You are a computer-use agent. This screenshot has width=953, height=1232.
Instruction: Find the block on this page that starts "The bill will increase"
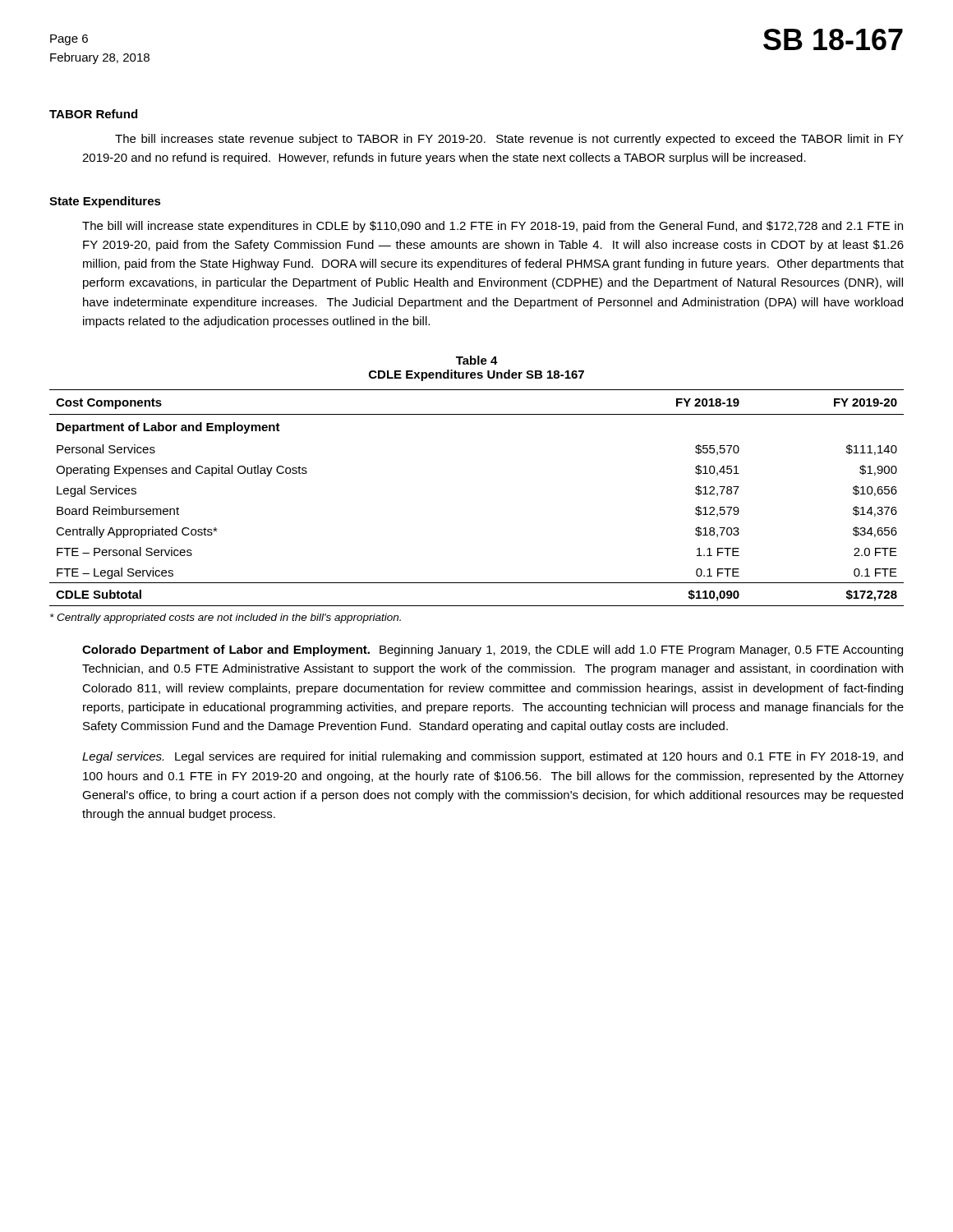pos(493,273)
